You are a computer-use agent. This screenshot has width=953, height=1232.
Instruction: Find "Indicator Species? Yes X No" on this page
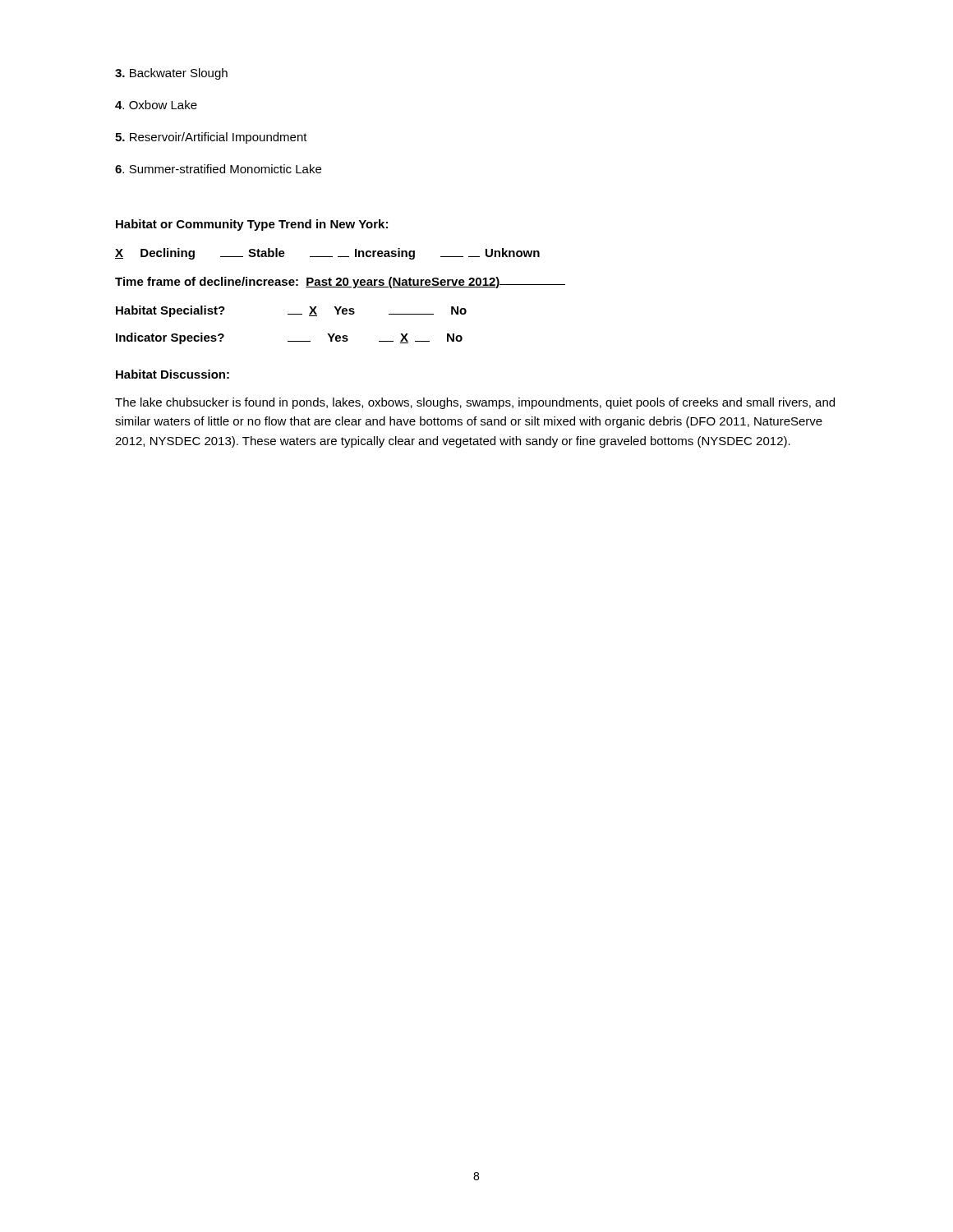(x=289, y=337)
